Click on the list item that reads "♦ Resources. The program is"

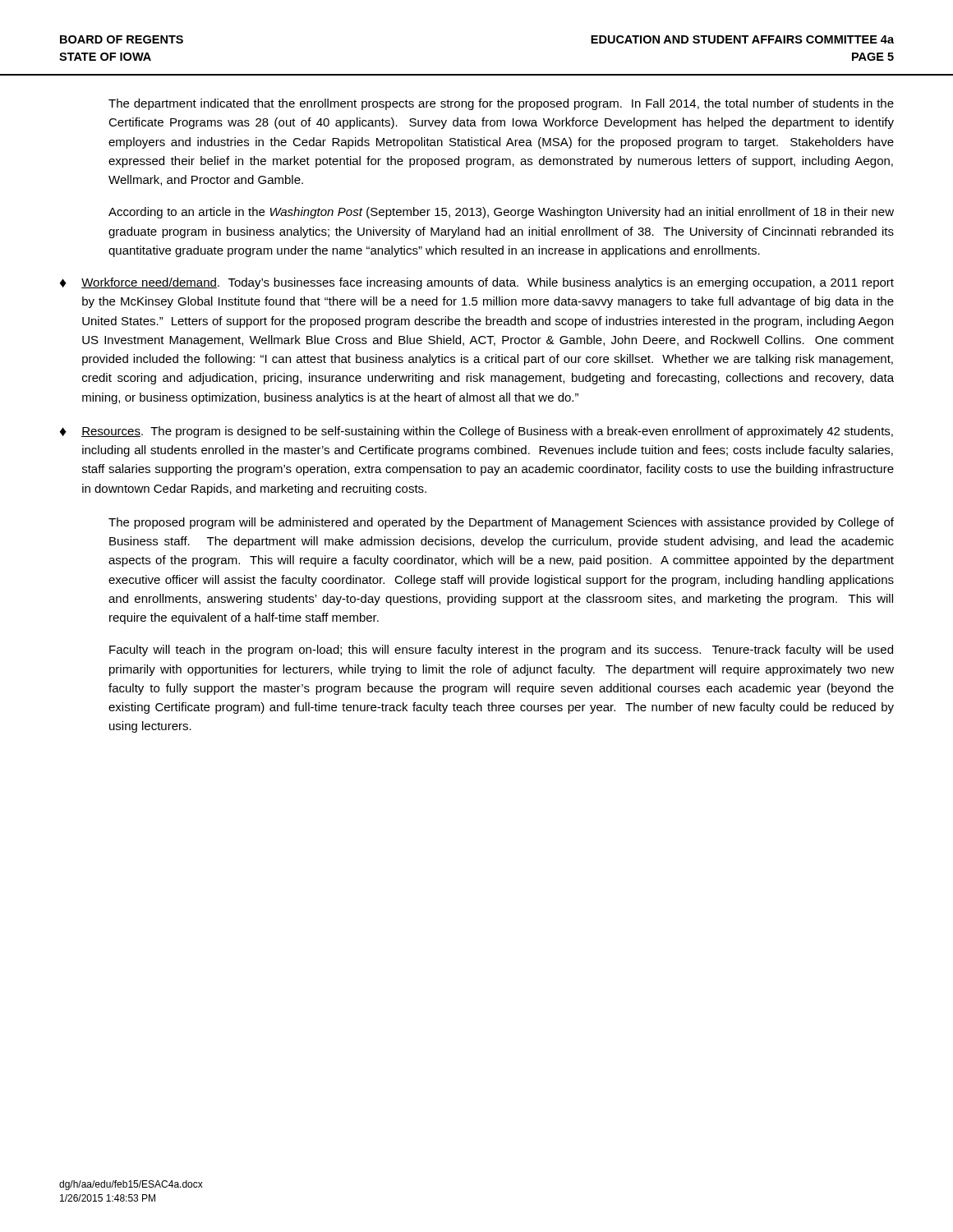point(476,459)
